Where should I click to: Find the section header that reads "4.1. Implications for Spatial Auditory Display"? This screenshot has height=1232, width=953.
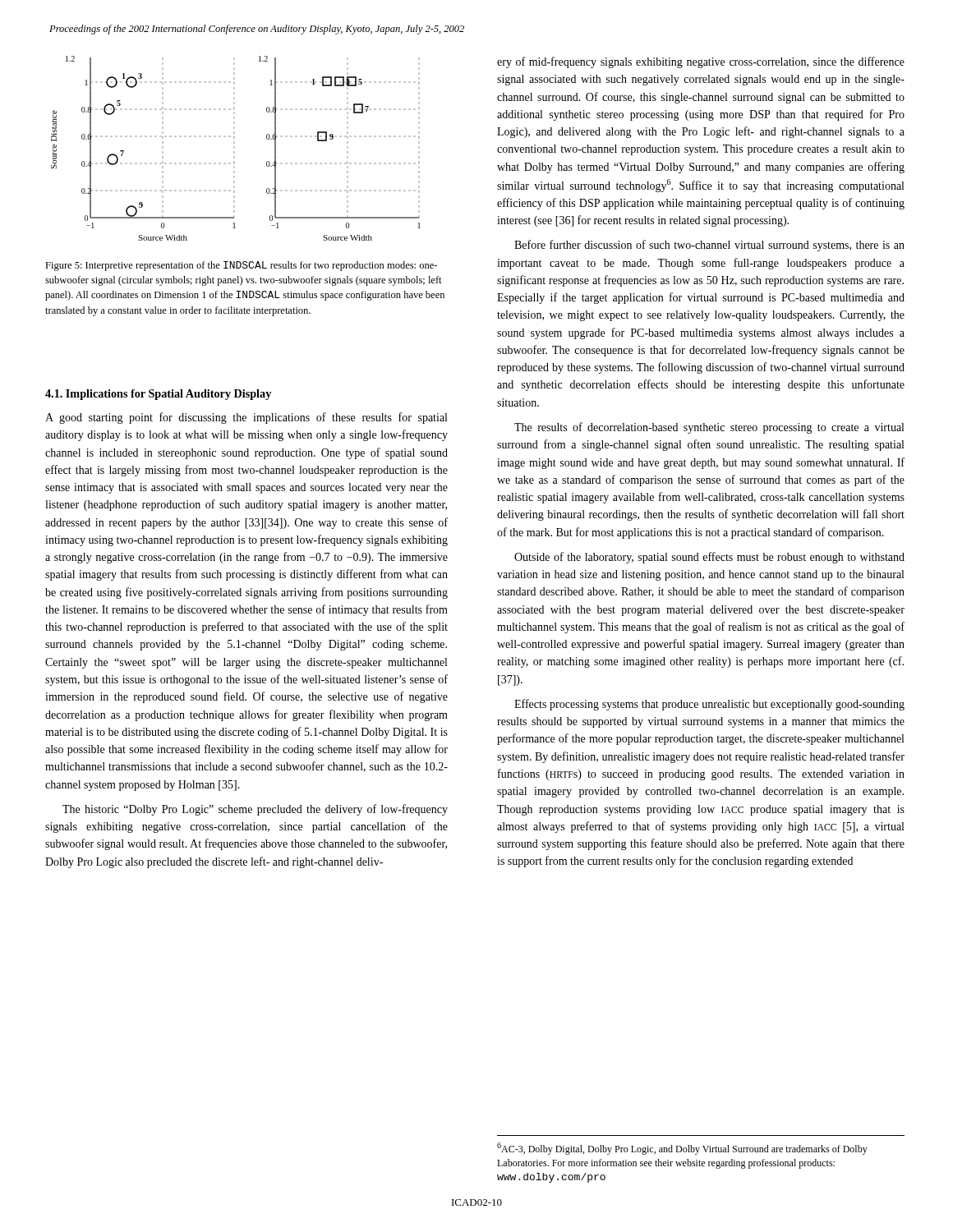point(158,393)
